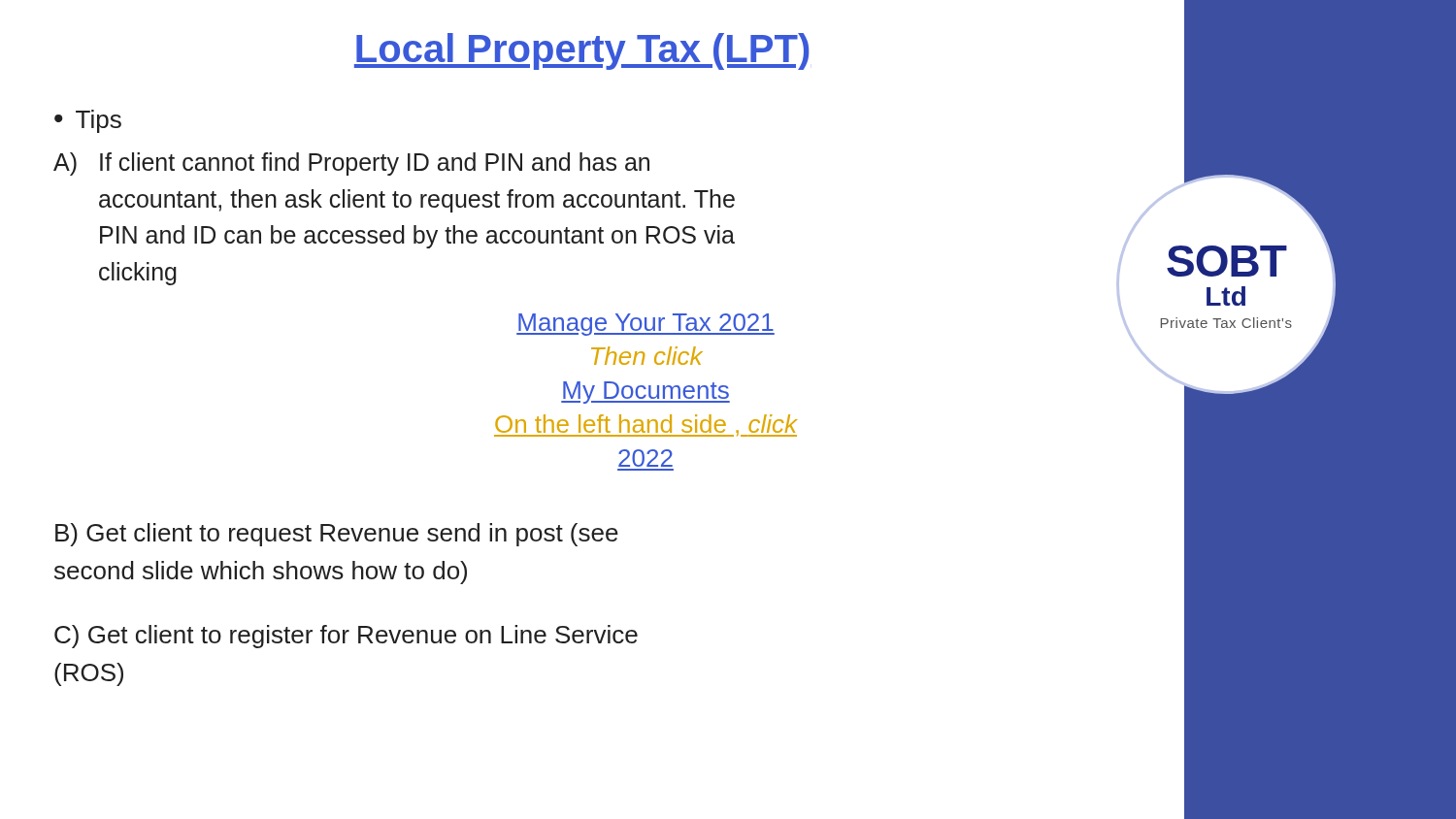Click where it says "My Documents"
This screenshot has width=1456, height=819.
645,390
